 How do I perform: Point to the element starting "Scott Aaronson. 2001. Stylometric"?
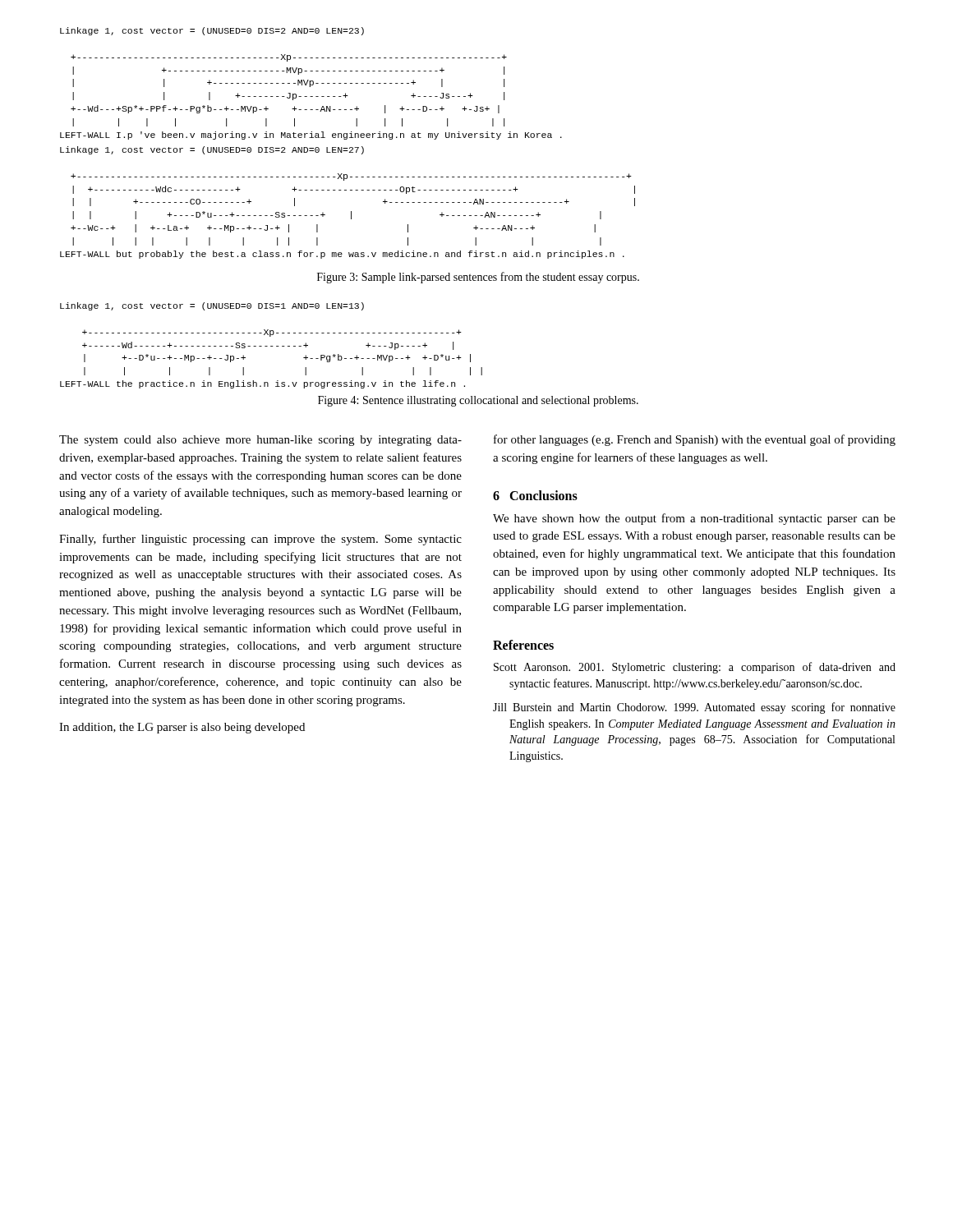pyautogui.click(x=694, y=675)
